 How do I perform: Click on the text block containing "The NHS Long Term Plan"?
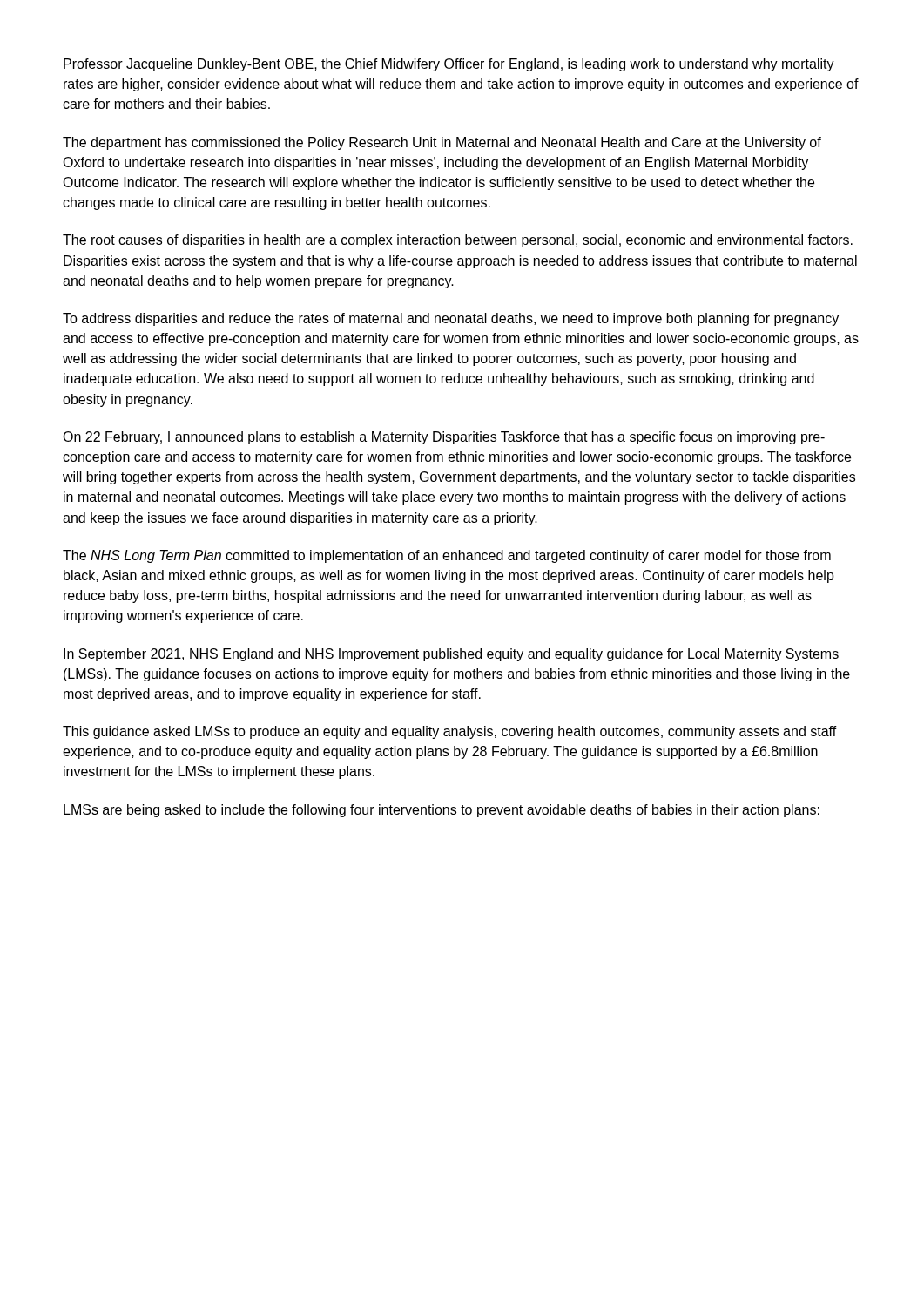click(x=448, y=586)
